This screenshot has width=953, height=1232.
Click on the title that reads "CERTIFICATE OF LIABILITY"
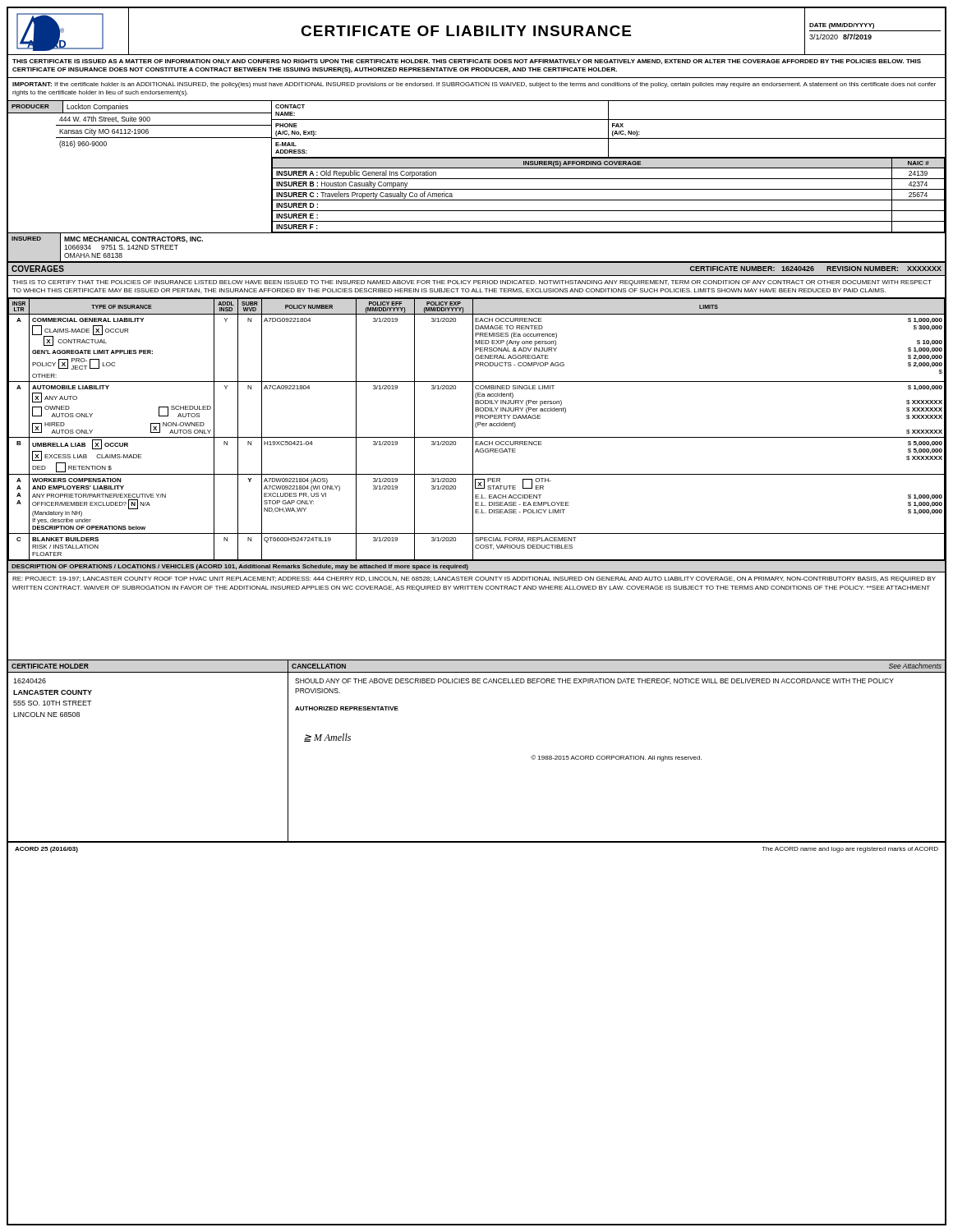click(467, 31)
